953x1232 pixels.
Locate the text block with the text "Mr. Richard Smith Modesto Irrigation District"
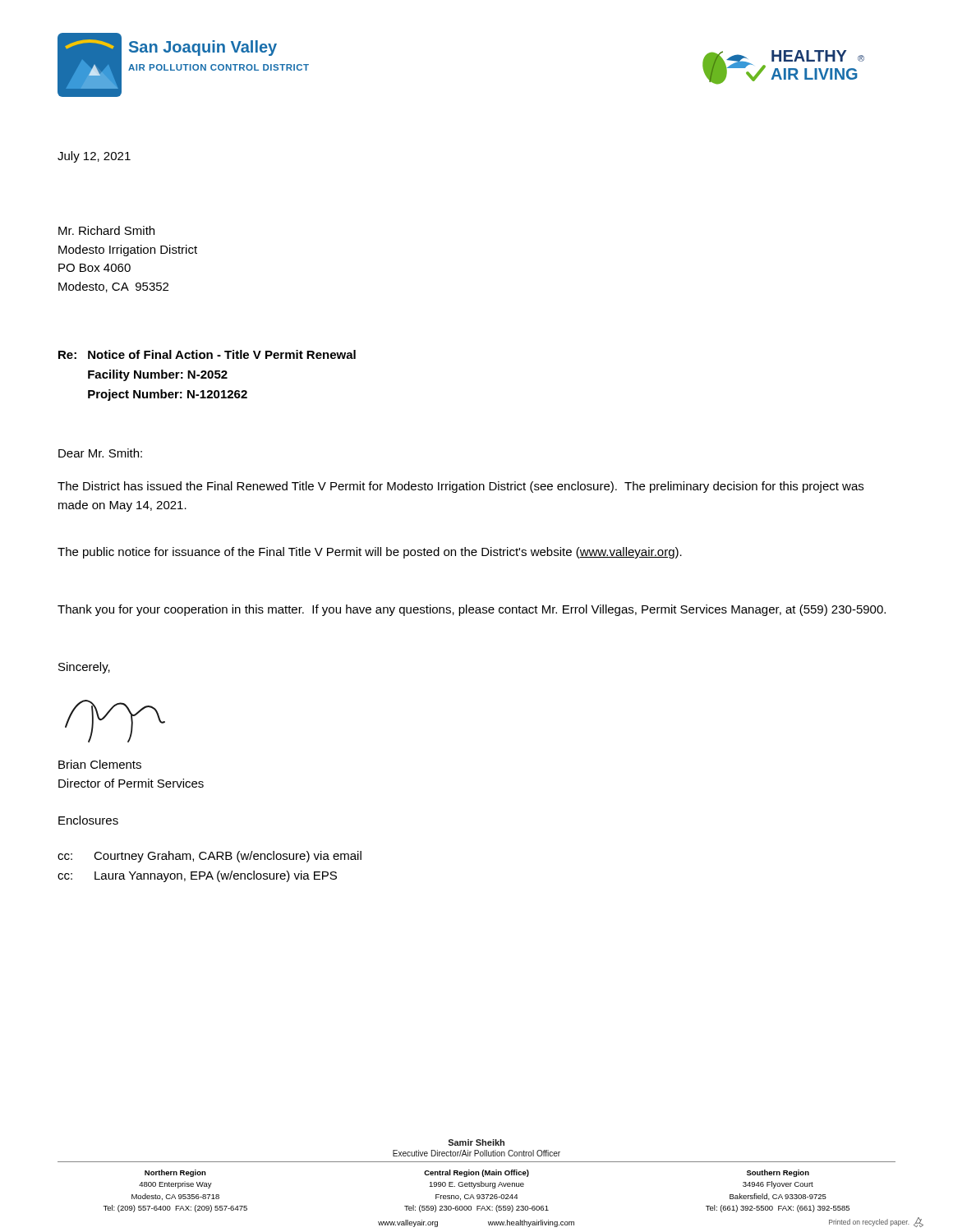coord(127,258)
